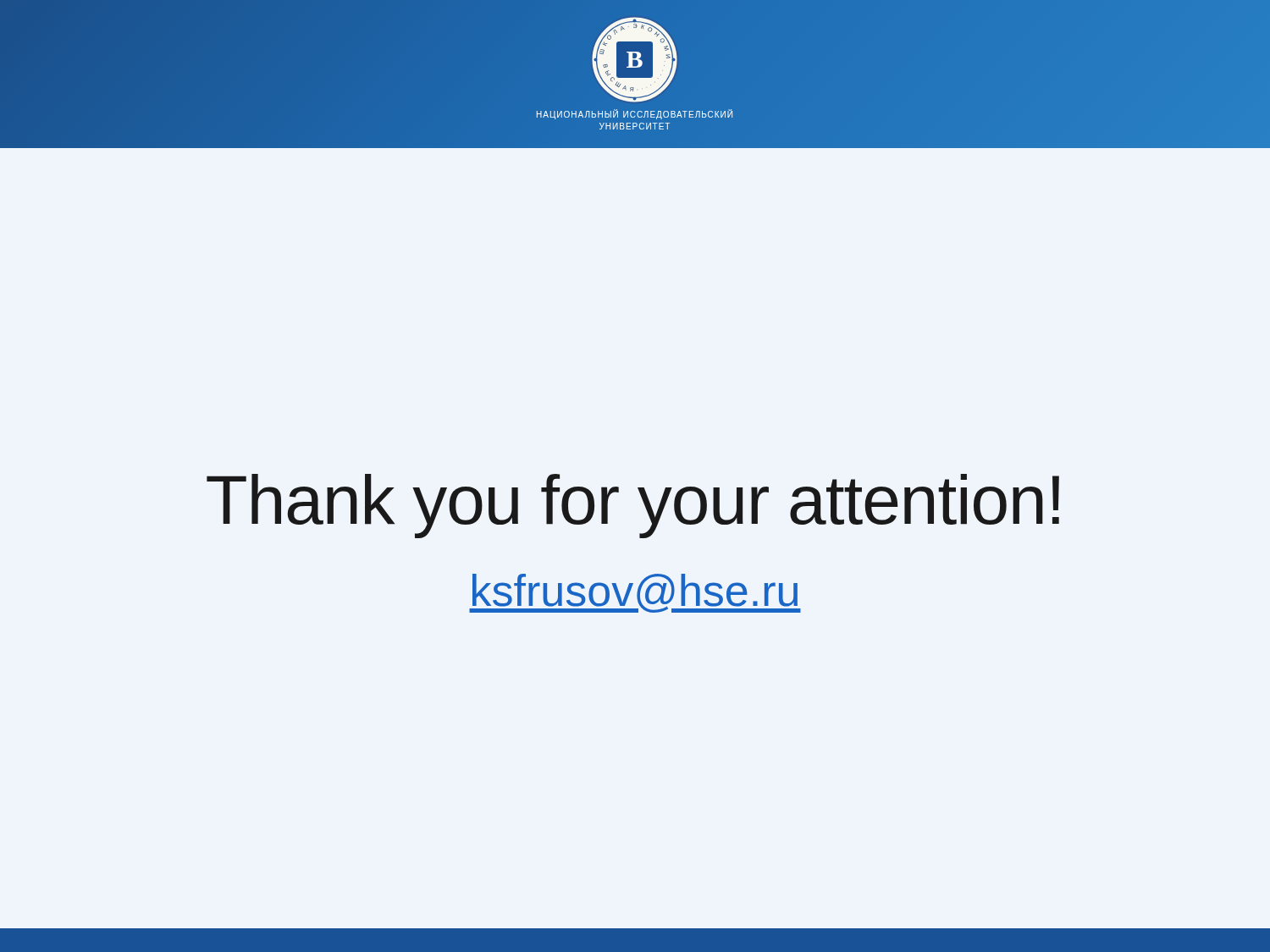Find a logo
1270x952 pixels.
click(635, 74)
